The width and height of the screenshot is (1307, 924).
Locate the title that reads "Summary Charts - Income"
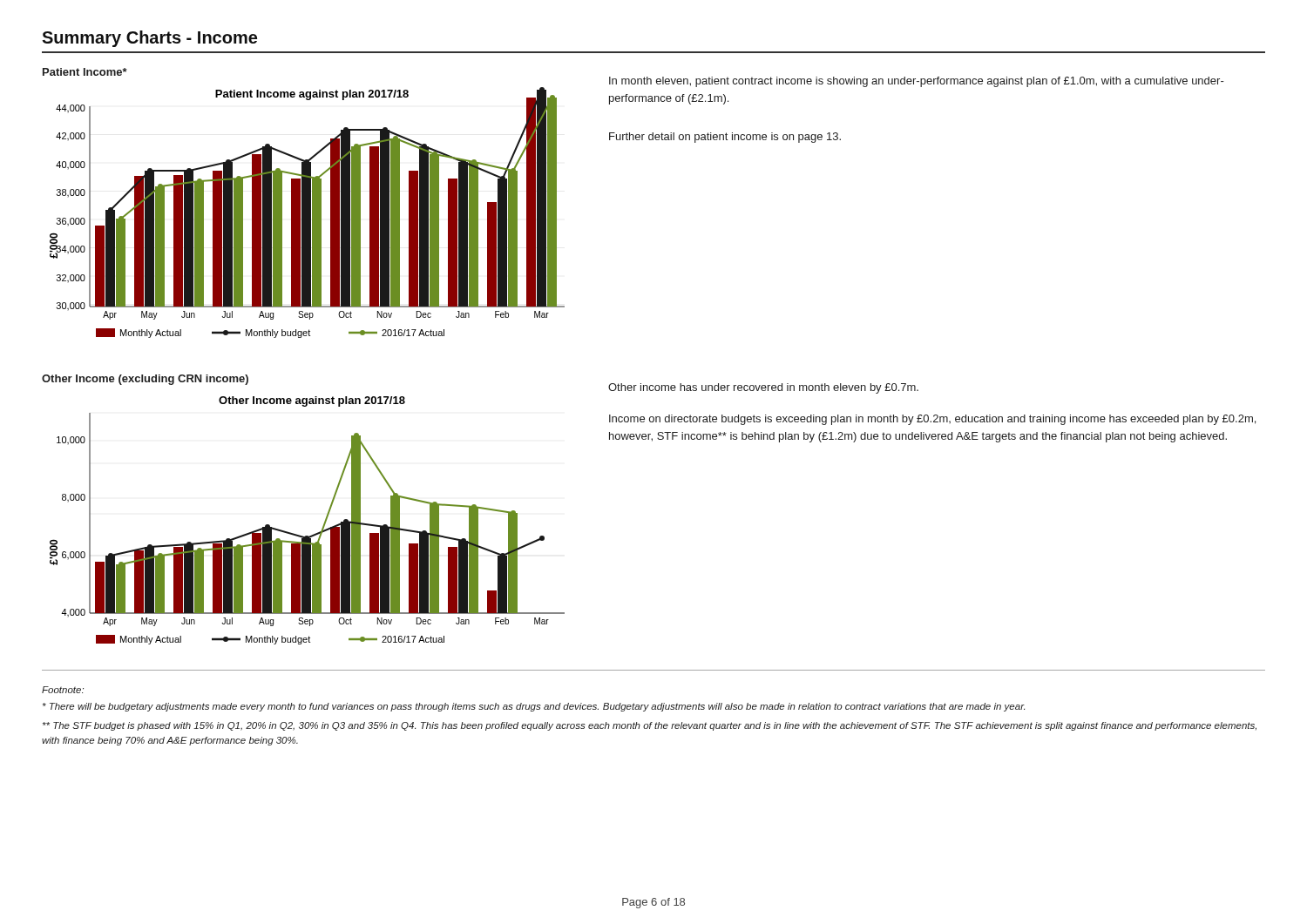coord(150,37)
